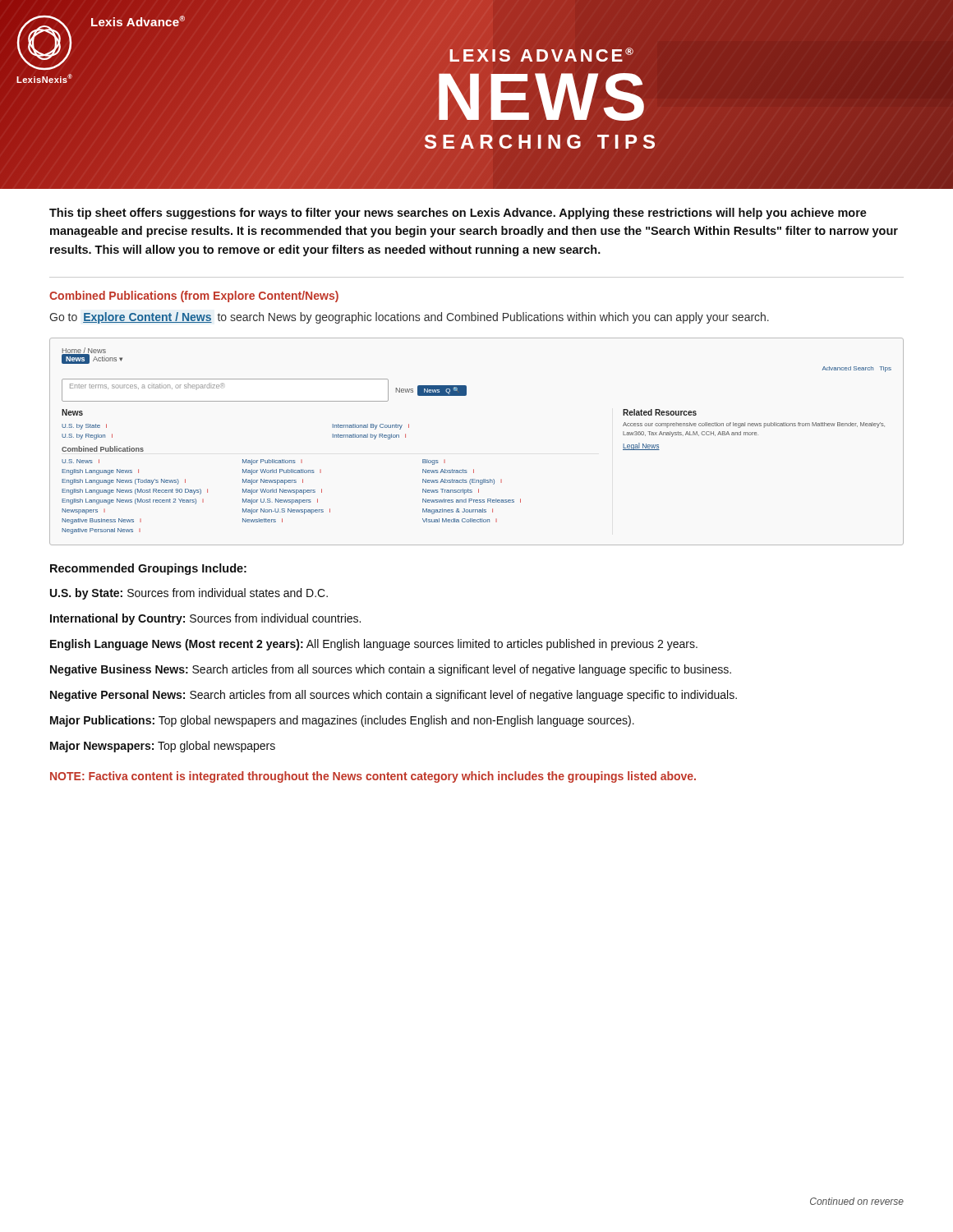Point to the text block starting "International by Country:"
Image resolution: width=953 pixels, height=1232 pixels.
(x=206, y=619)
